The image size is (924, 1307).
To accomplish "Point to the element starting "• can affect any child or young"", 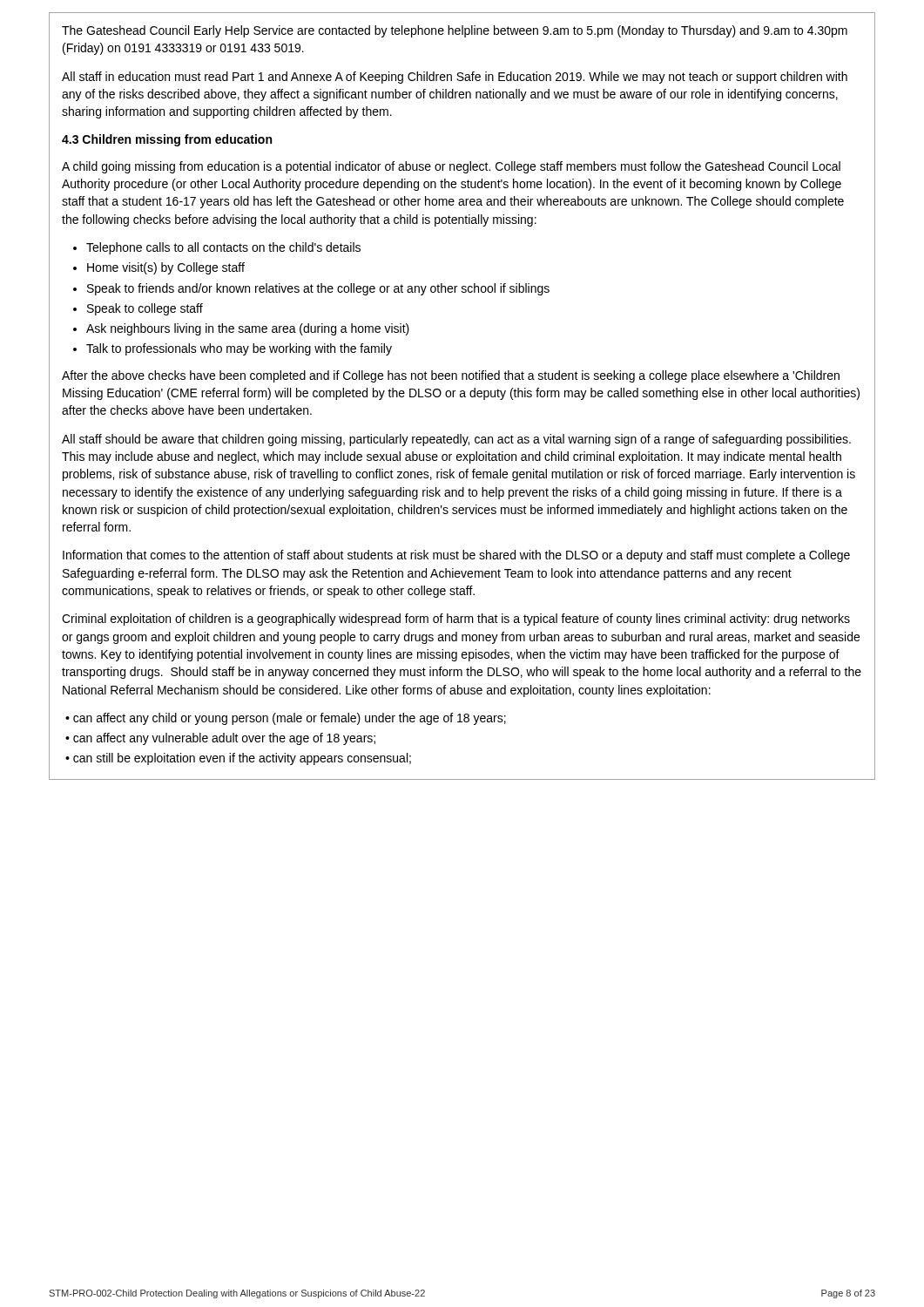I will point(286,718).
